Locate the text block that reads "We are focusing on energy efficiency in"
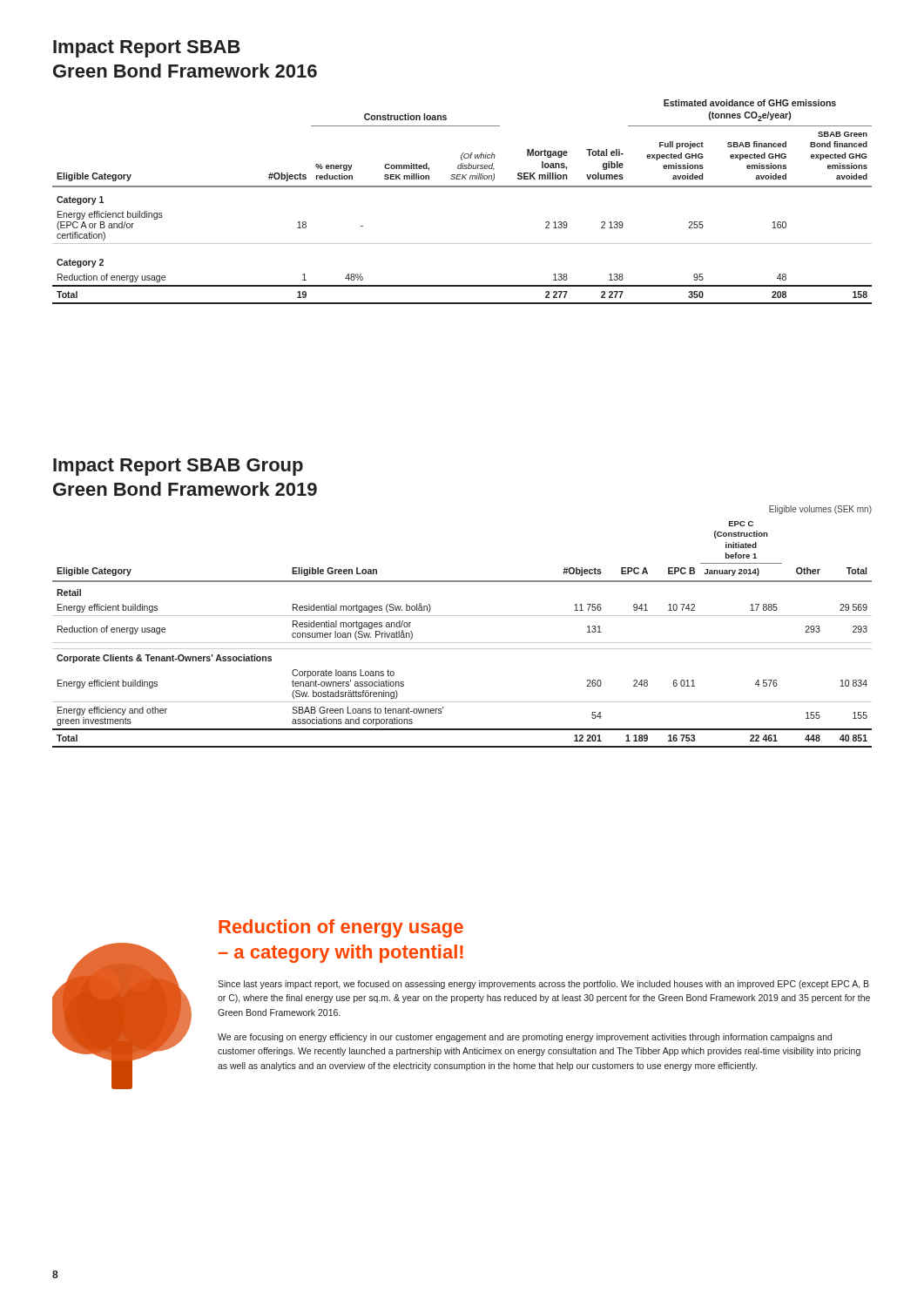The width and height of the screenshot is (924, 1307). [x=539, y=1051]
